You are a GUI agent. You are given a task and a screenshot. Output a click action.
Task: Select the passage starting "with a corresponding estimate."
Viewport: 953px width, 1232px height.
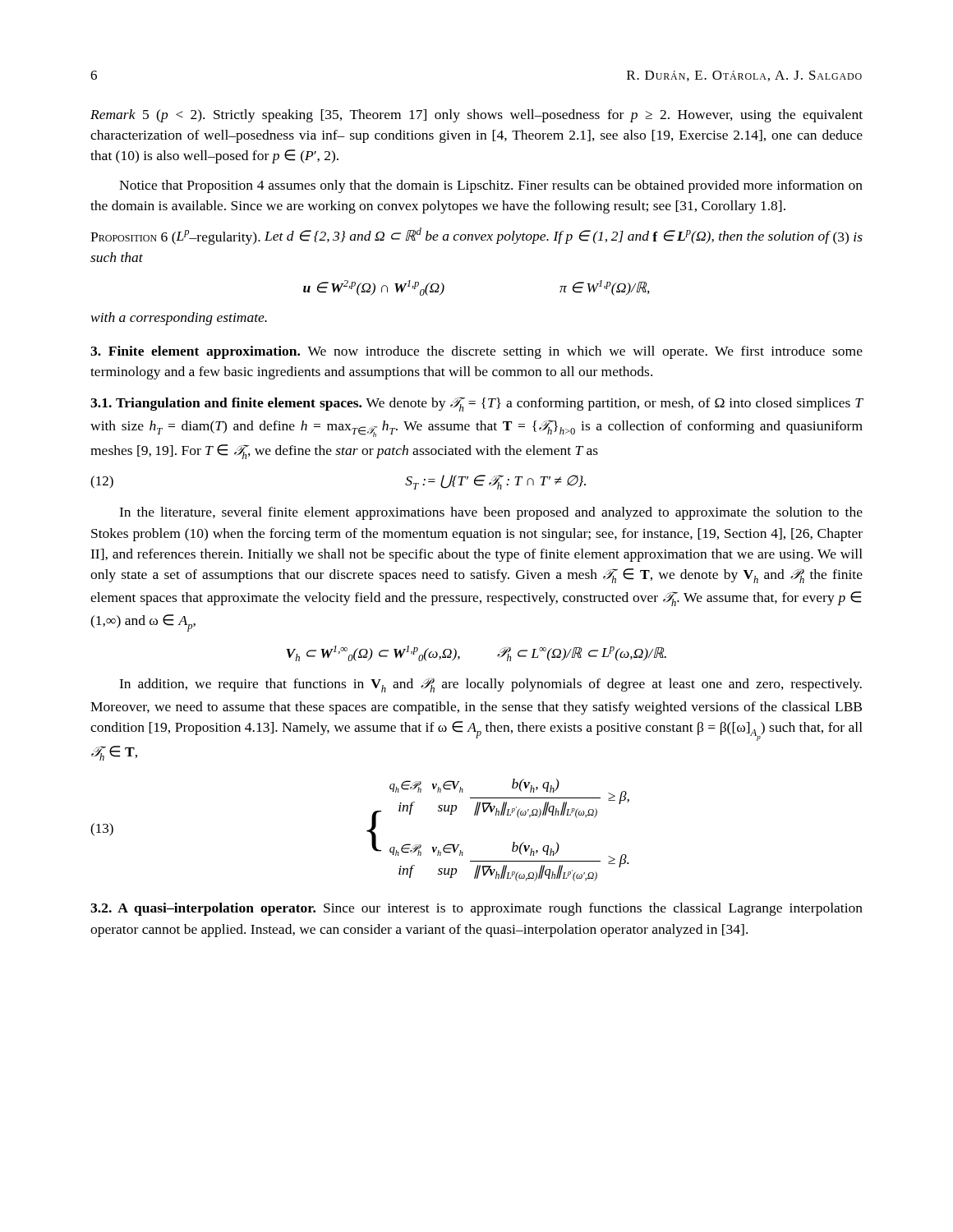179,319
